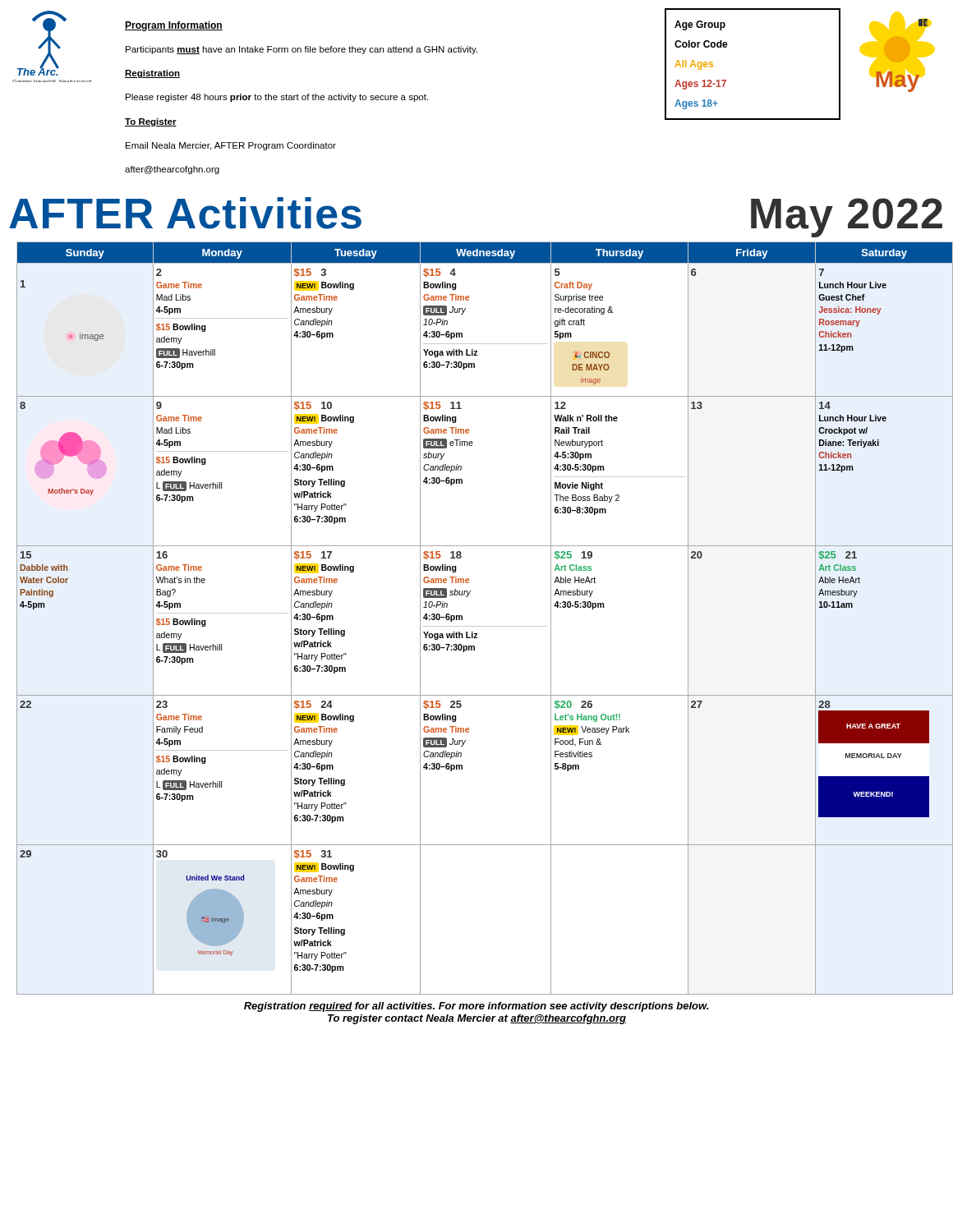Image resolution: width=953 pixels, height=1232 pixels.
Task: Locate the logo
Action: click(x=62, y=47)
